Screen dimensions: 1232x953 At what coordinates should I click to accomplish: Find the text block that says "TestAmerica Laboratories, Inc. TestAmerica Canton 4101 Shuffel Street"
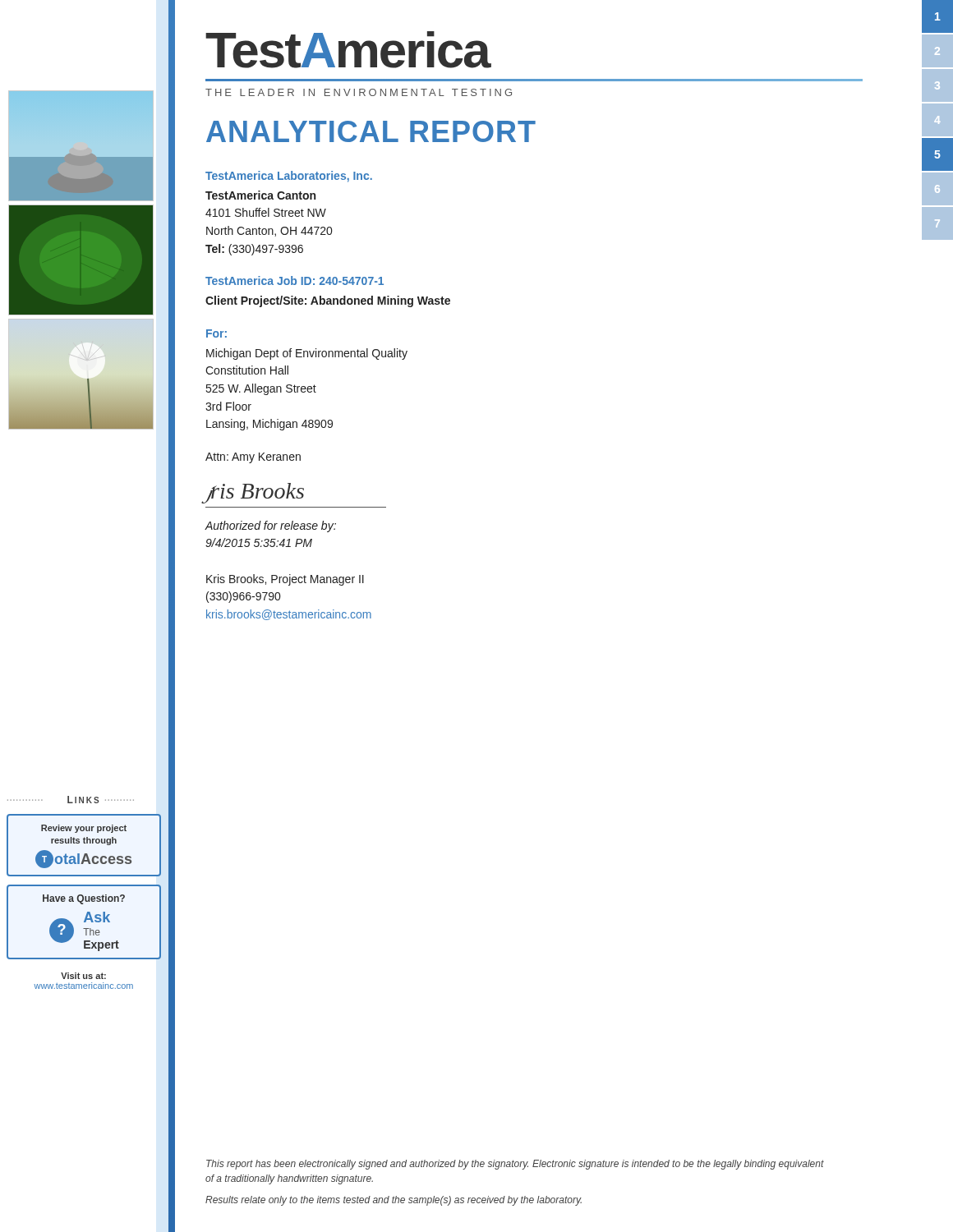[x=289, y=177]
